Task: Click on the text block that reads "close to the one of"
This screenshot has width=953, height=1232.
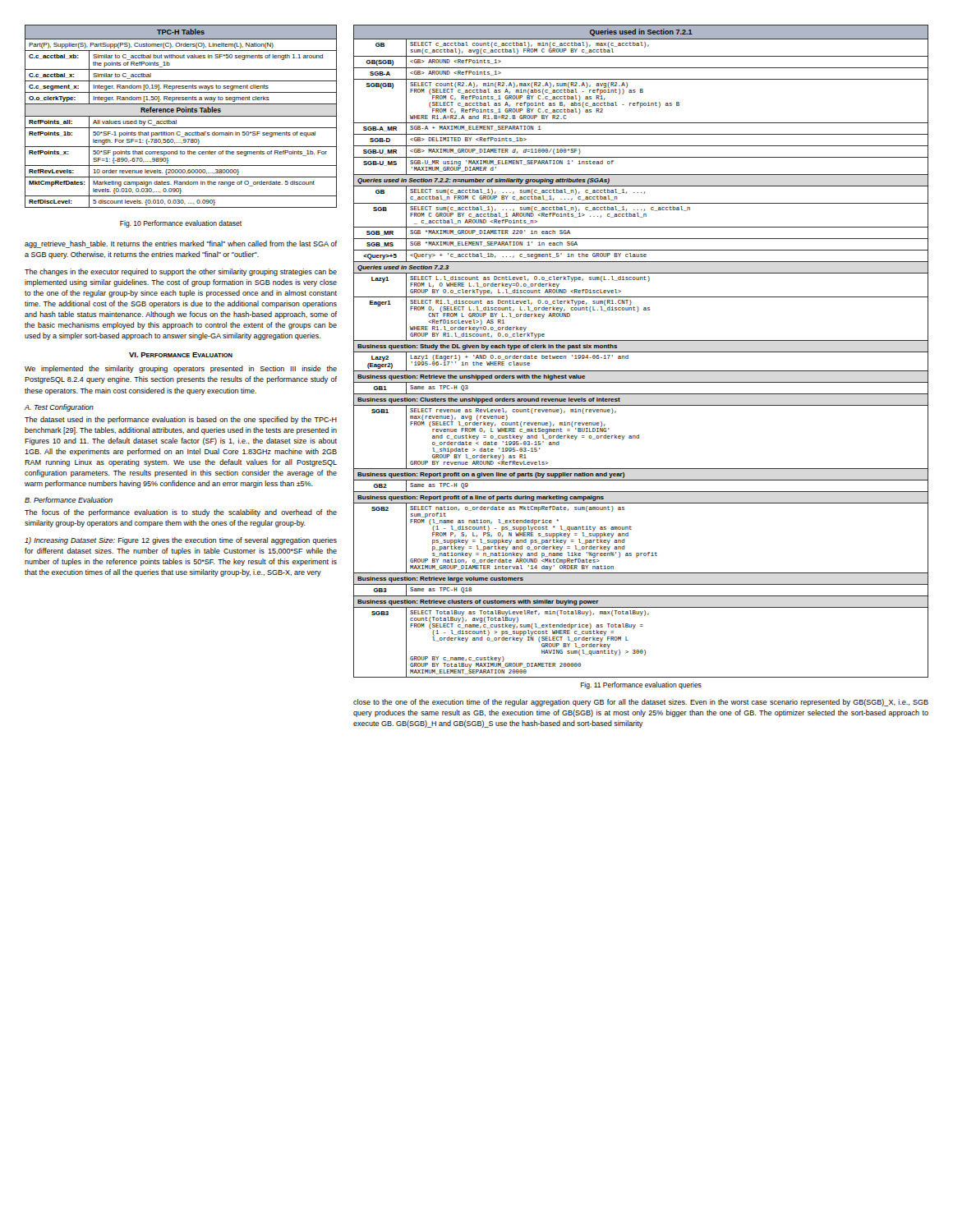Action: 641,713
